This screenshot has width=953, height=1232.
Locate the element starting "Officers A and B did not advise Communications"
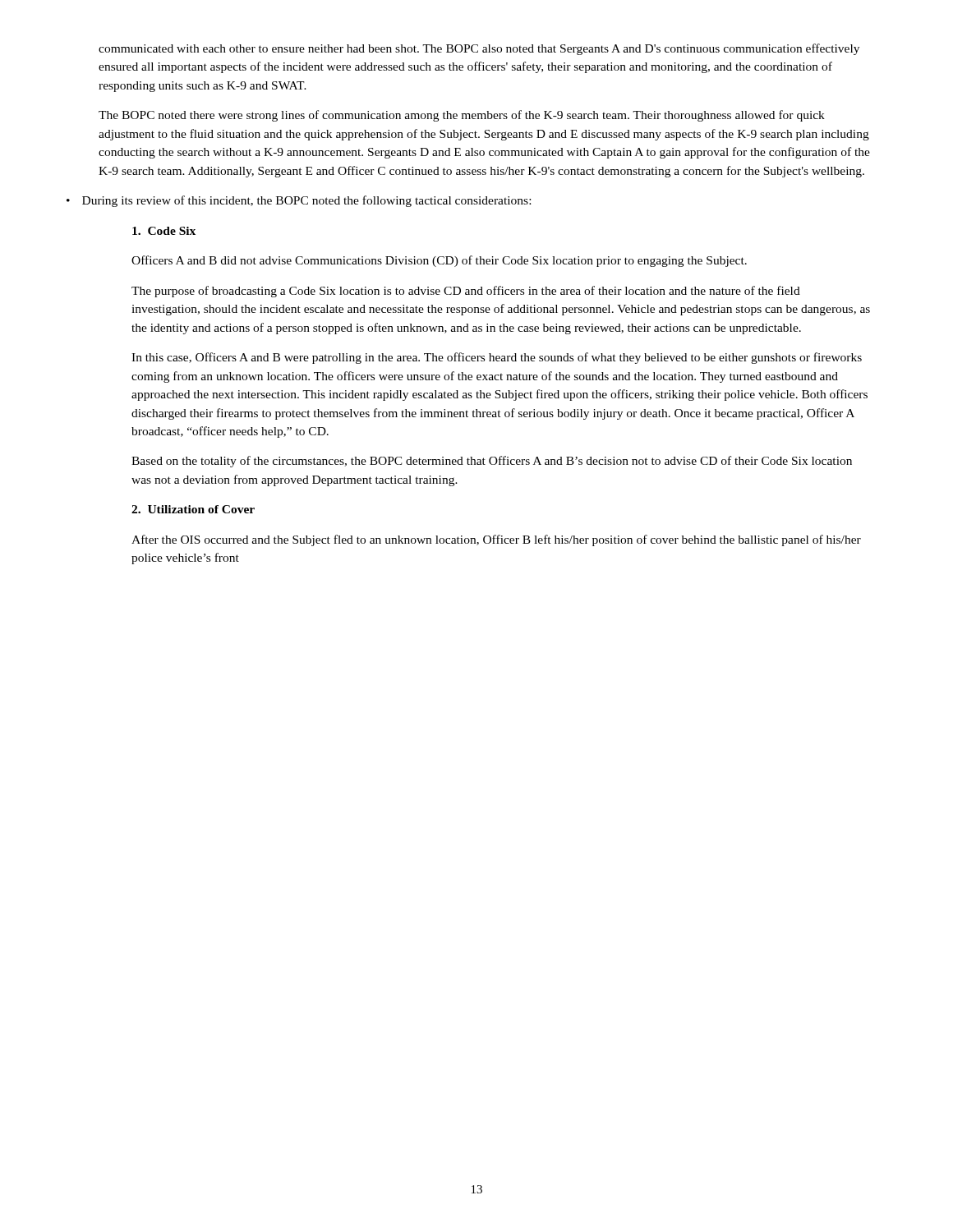[x=439, y=260]
